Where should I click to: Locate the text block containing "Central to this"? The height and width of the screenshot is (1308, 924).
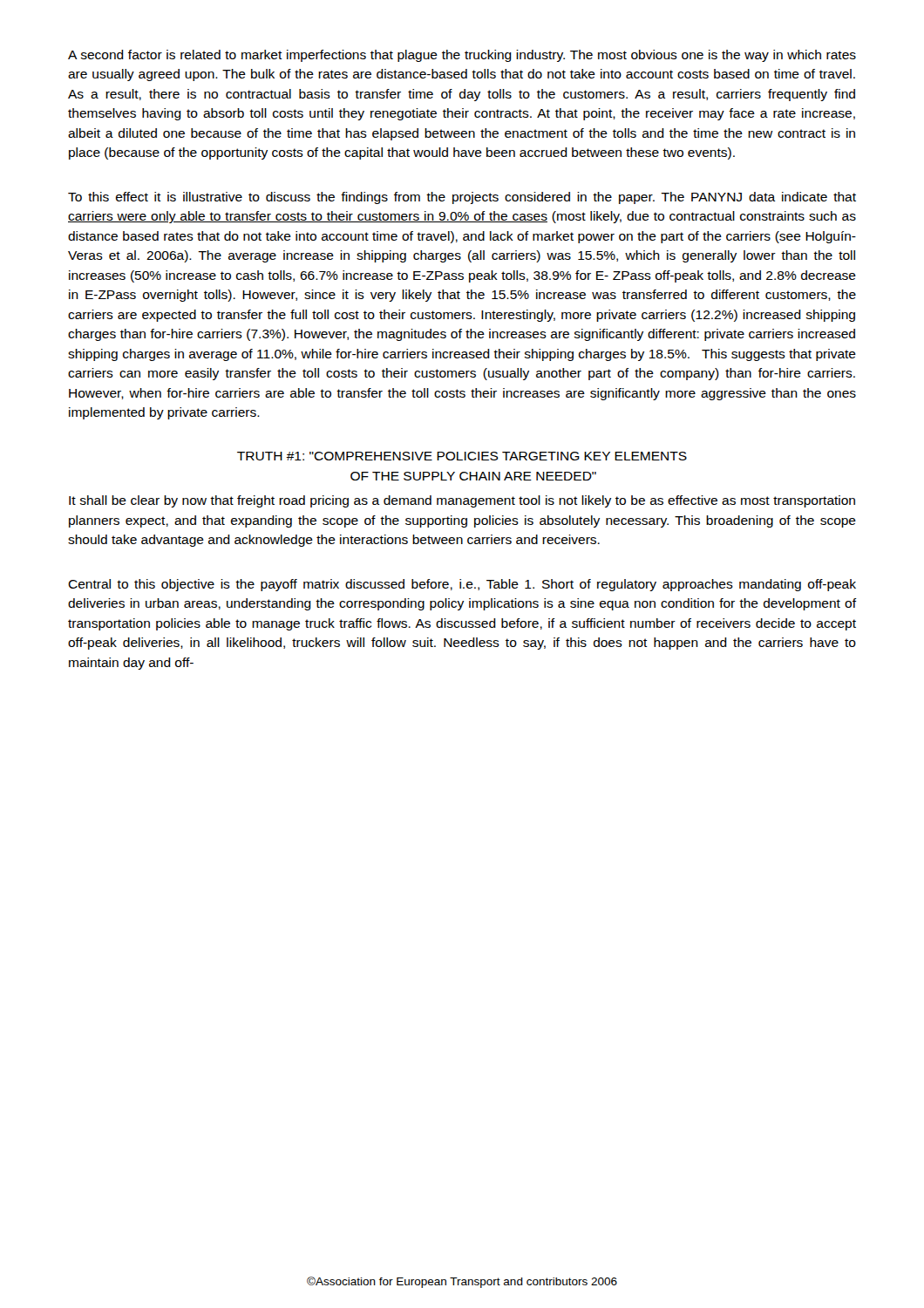pyautogui.click(x=462, y=623)
